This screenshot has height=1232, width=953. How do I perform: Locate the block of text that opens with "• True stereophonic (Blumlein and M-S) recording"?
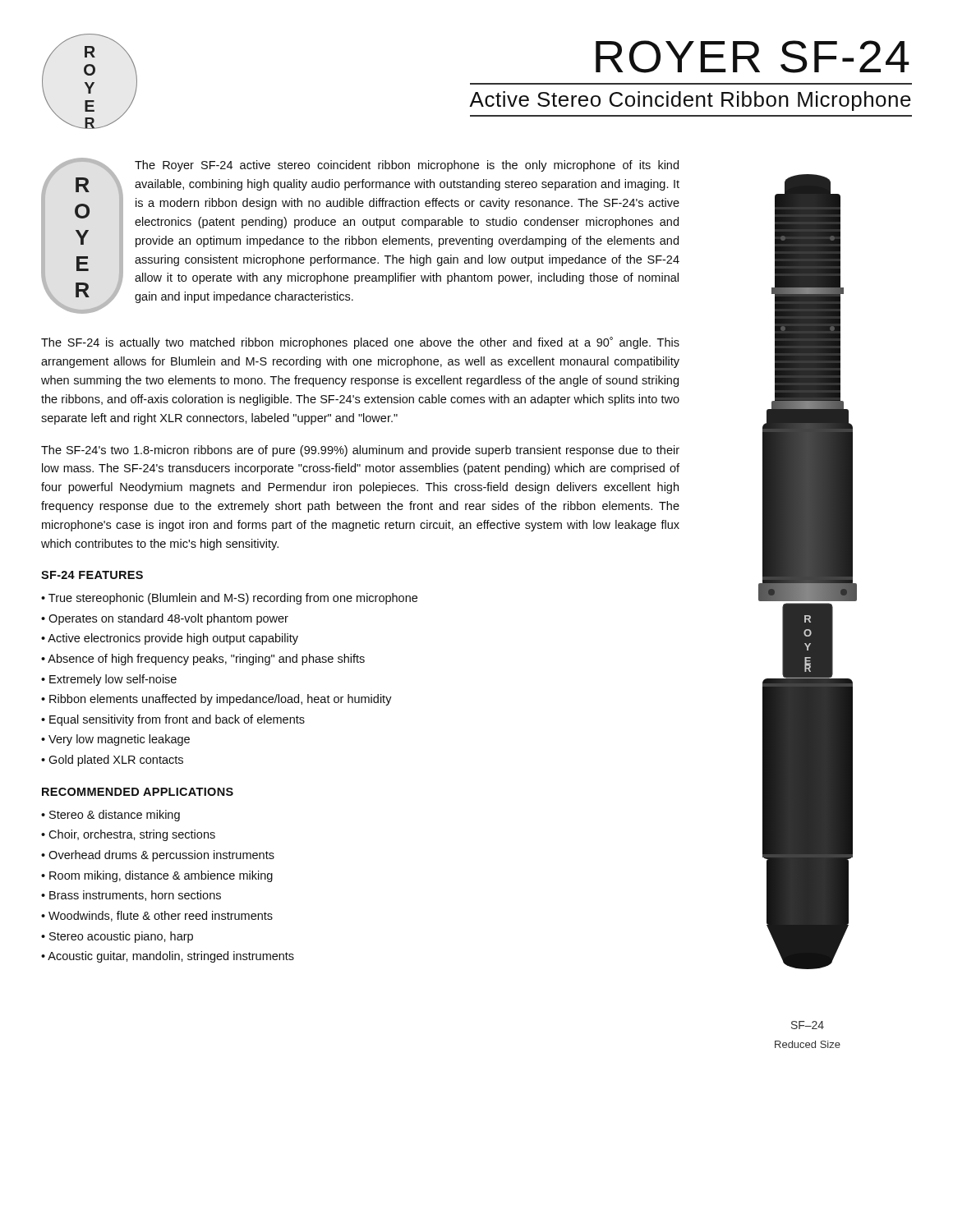point(230,598)
